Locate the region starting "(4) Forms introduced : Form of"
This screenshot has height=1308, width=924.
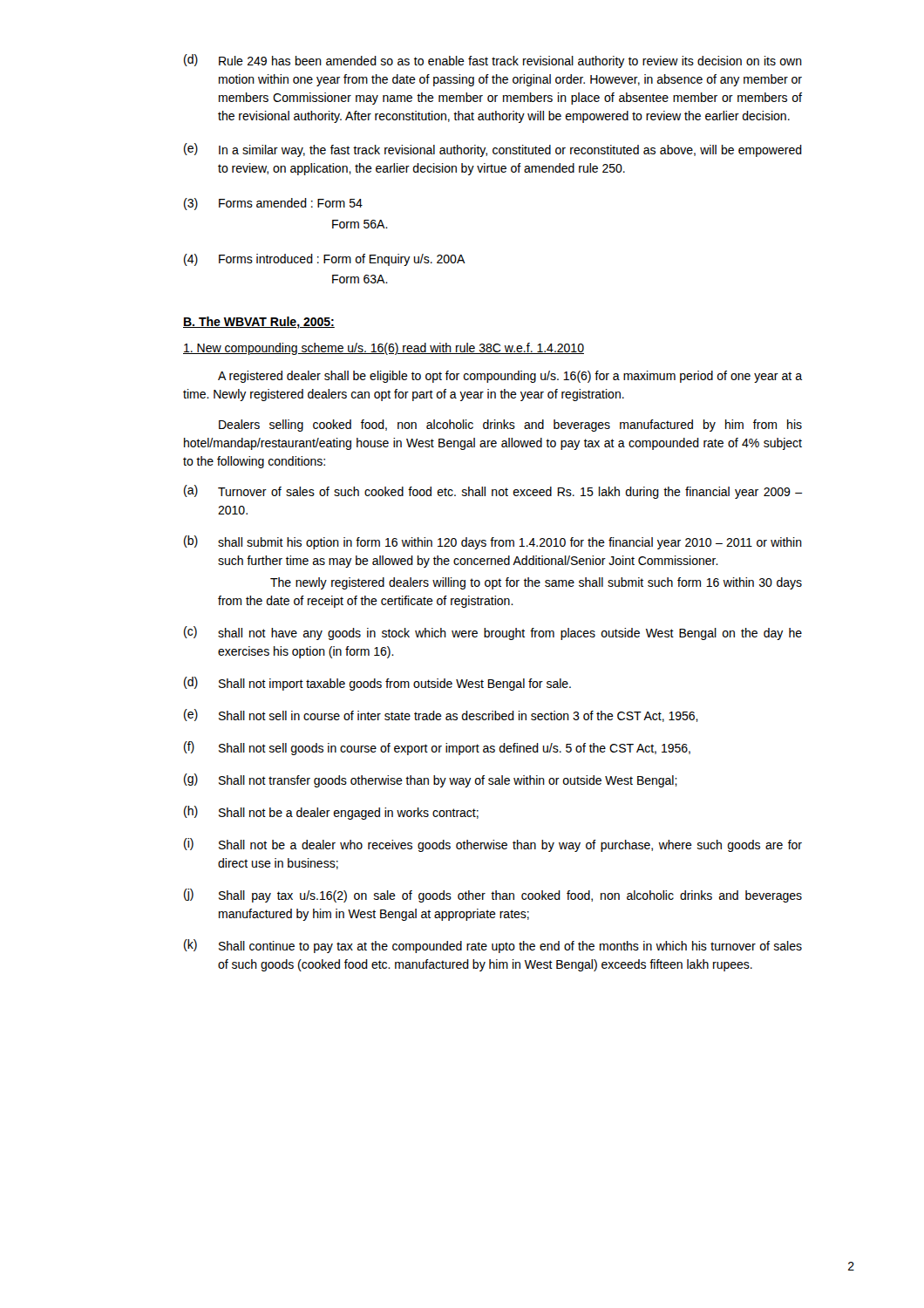click(x=325, y=260)
